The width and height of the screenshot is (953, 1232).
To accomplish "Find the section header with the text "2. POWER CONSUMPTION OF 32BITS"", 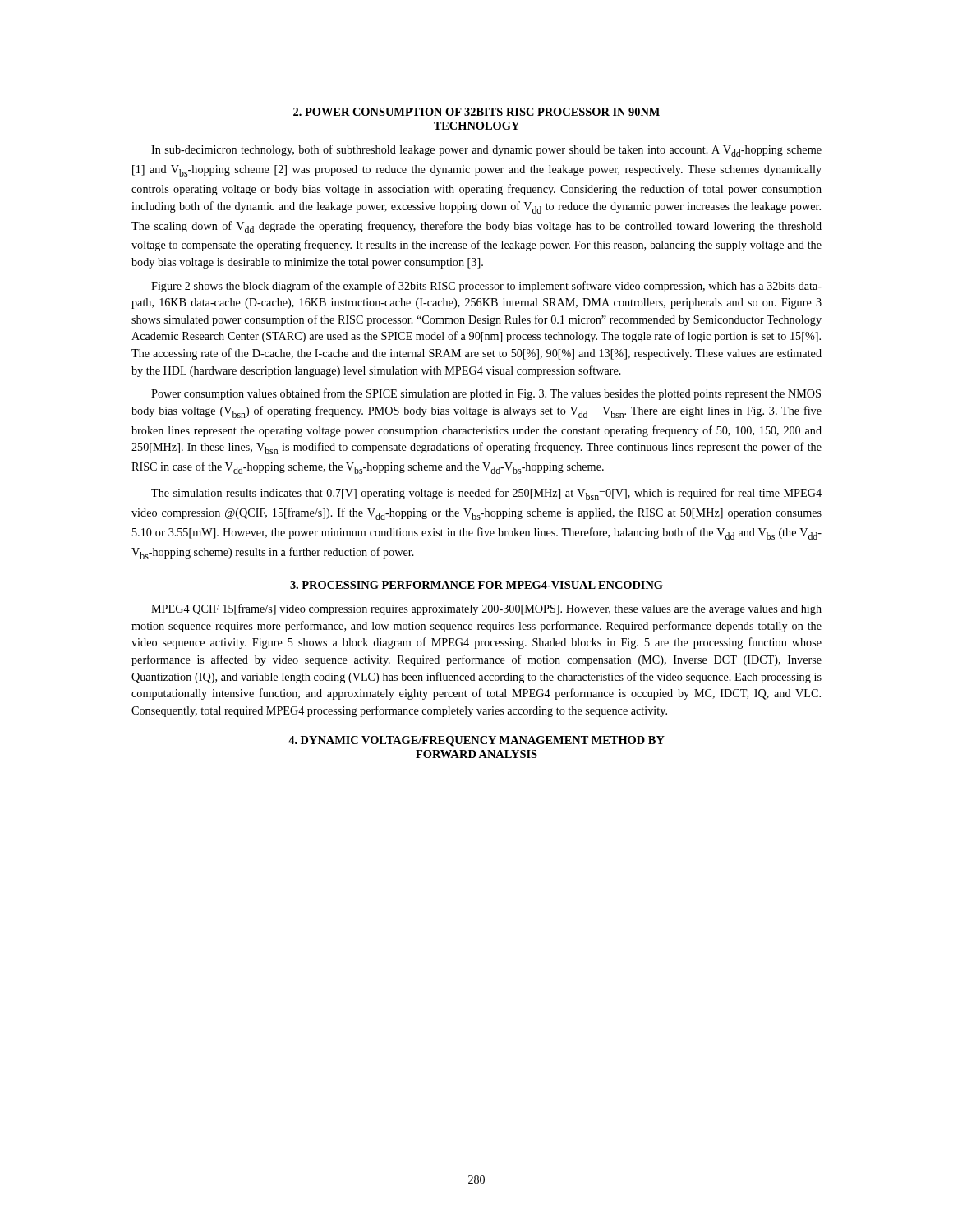I will point(476,119).
